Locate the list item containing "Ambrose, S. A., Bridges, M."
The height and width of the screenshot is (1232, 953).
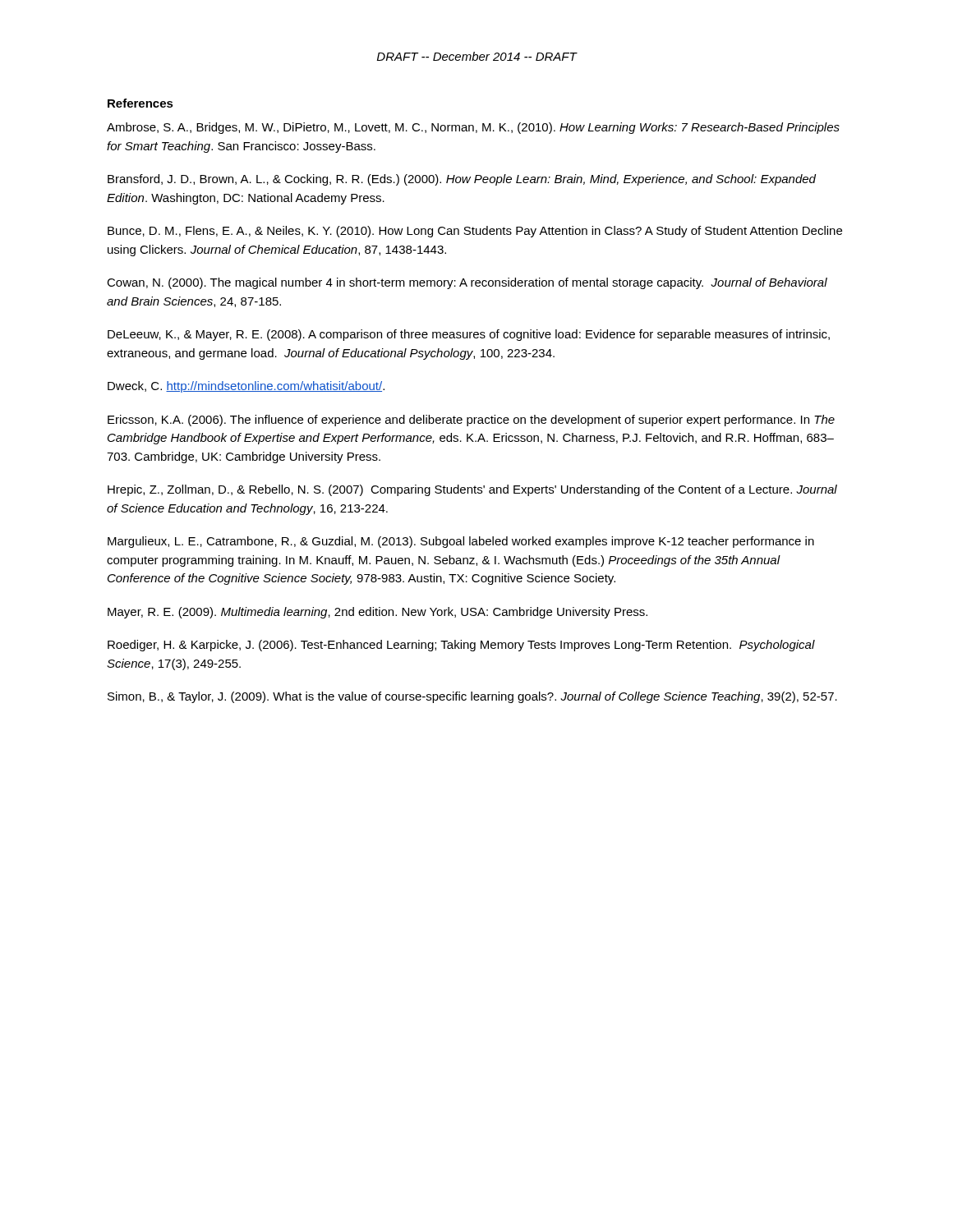(473, 136)
